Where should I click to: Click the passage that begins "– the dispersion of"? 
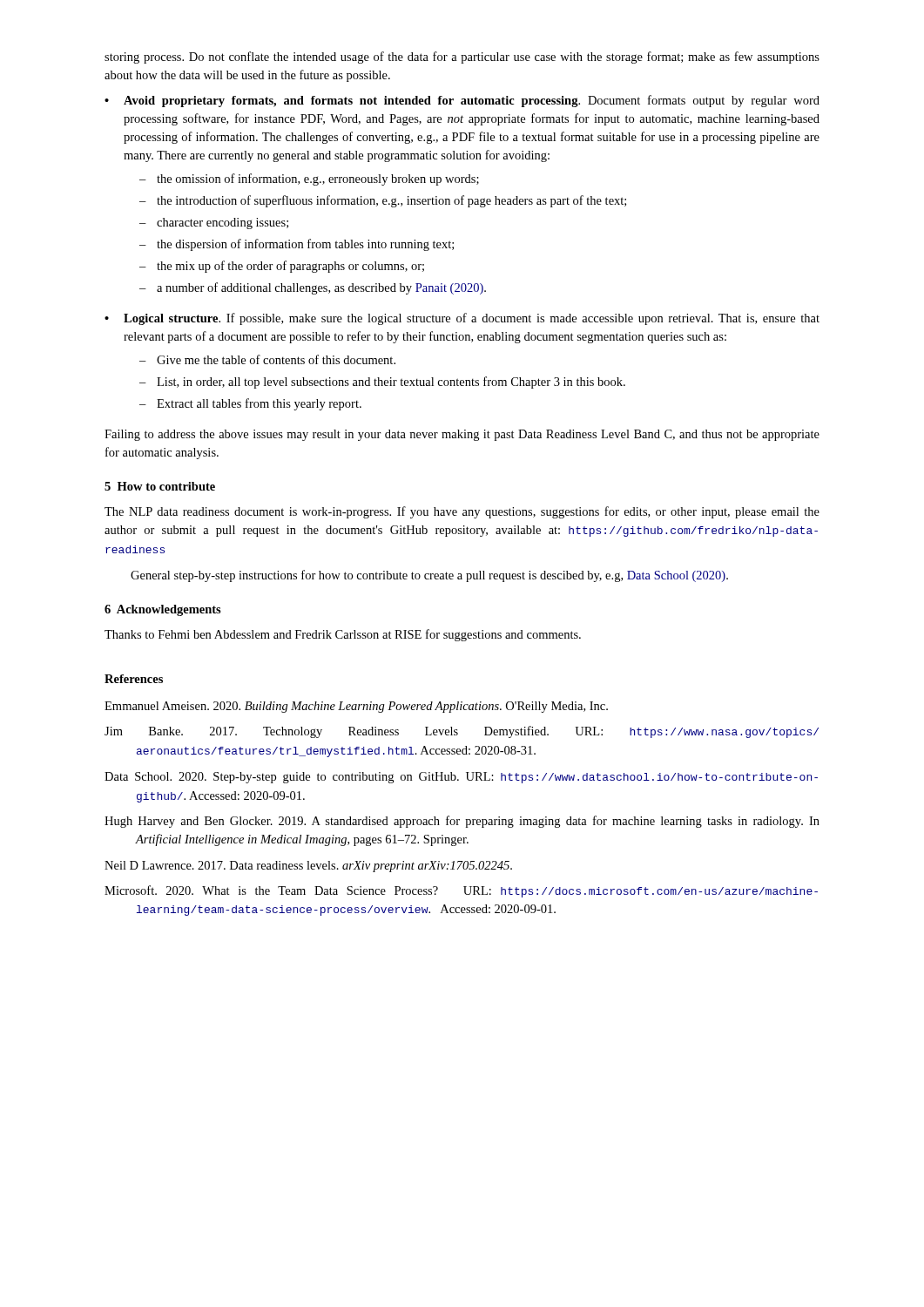(297, 245)
